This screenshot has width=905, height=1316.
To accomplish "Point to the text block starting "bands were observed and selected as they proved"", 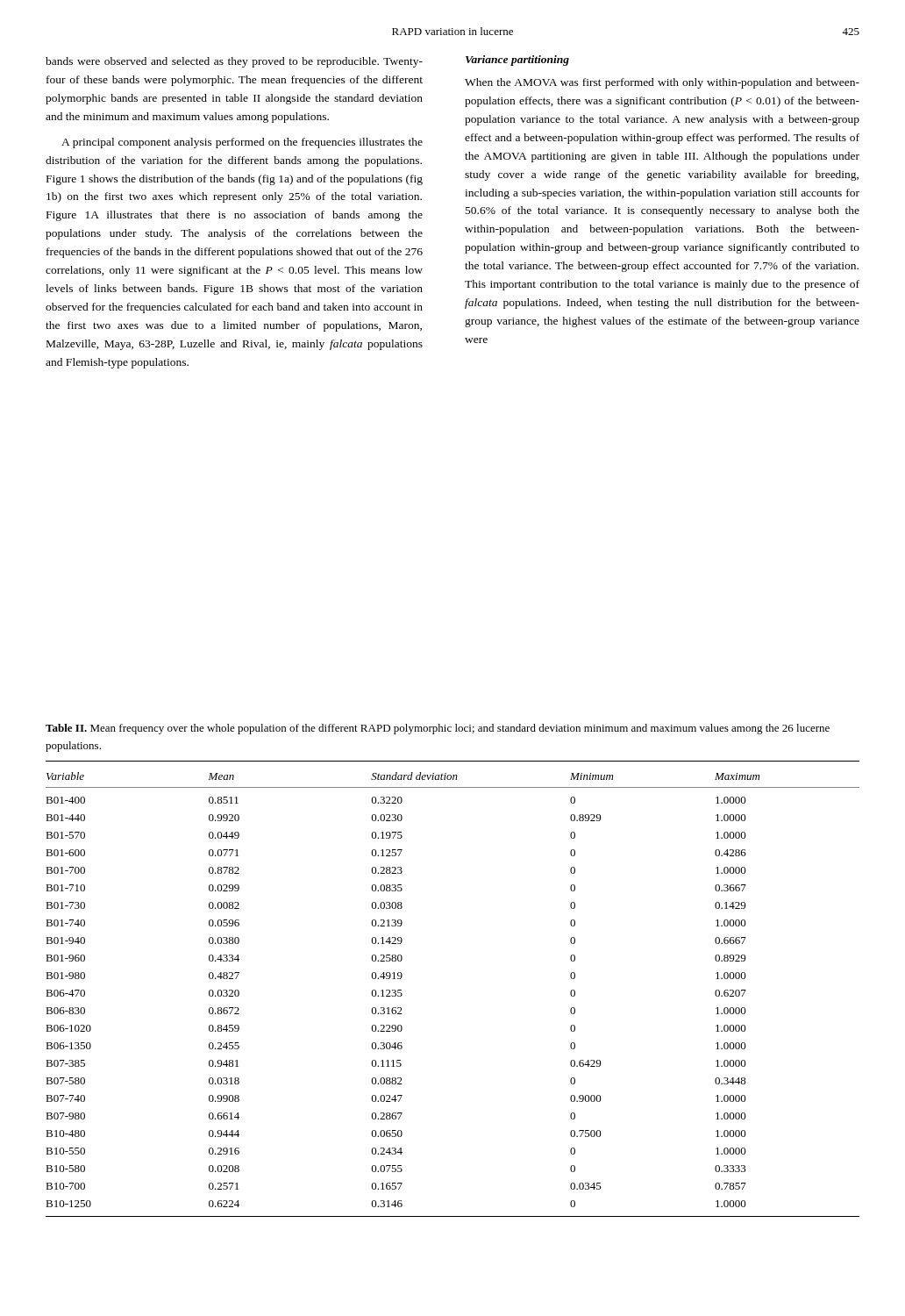I will click(234, 212).
